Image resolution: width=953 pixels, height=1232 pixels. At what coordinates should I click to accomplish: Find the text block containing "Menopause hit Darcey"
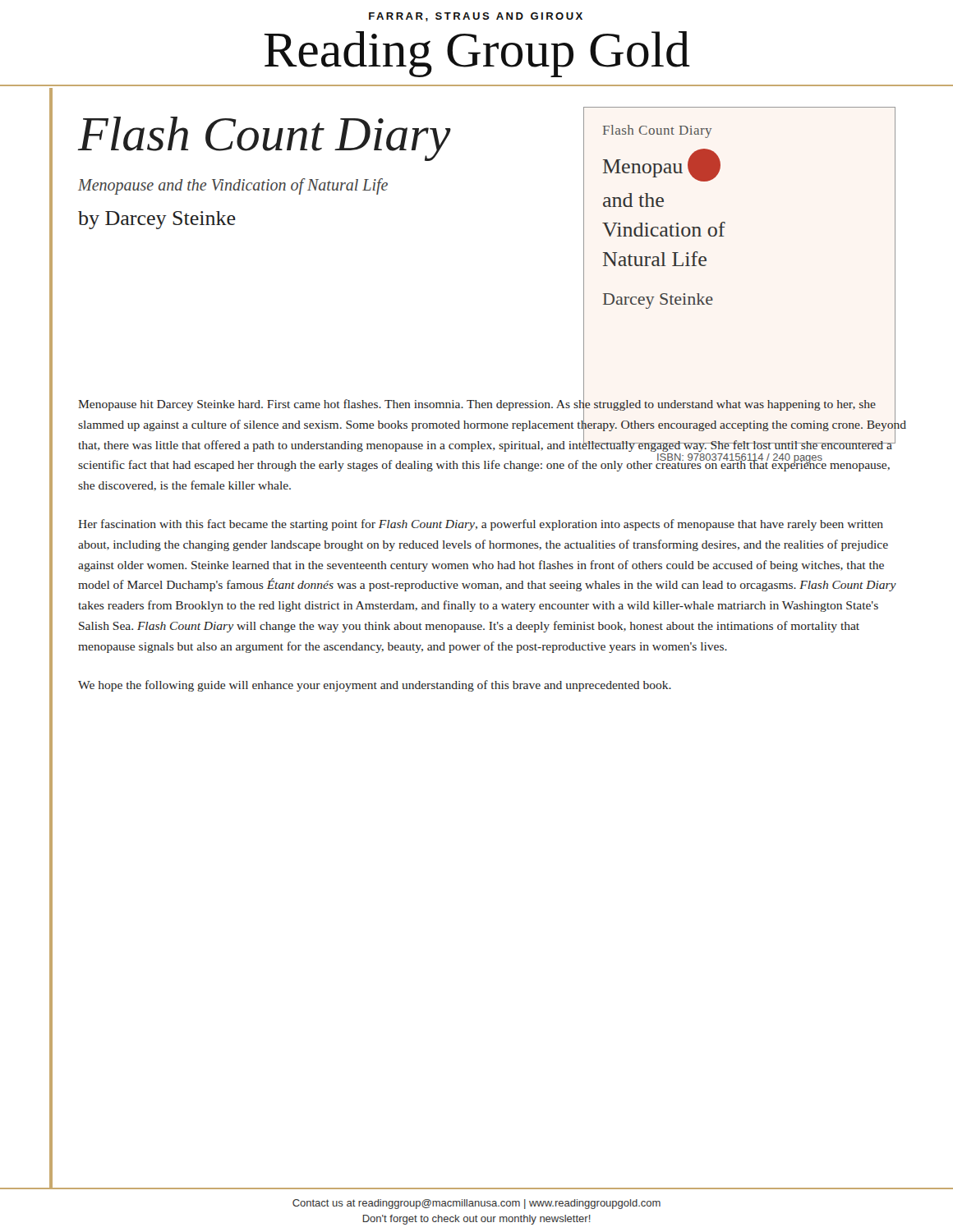coord(492,444)
